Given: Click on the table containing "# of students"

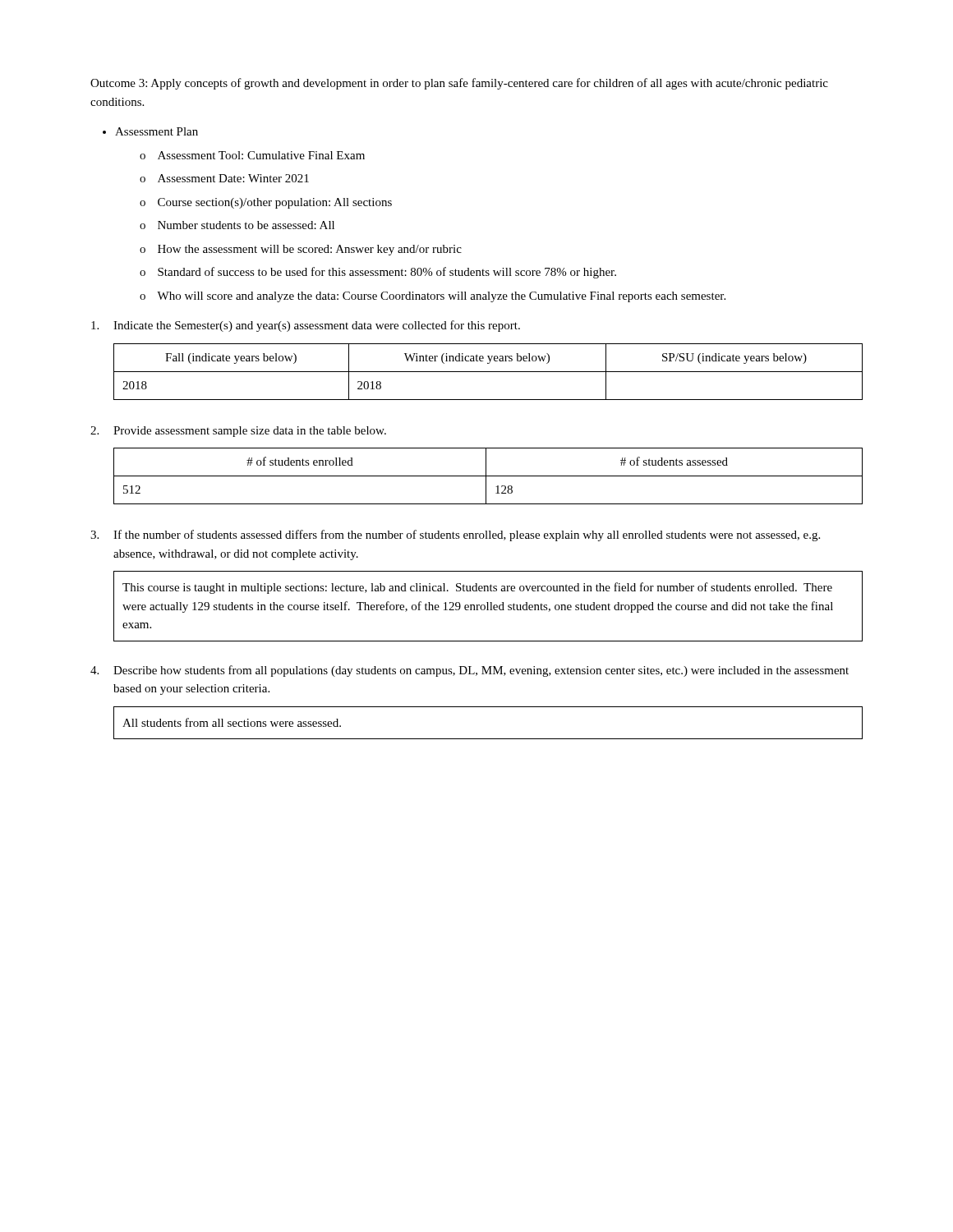Looking at the screenshot, I should tap(488, 476).
